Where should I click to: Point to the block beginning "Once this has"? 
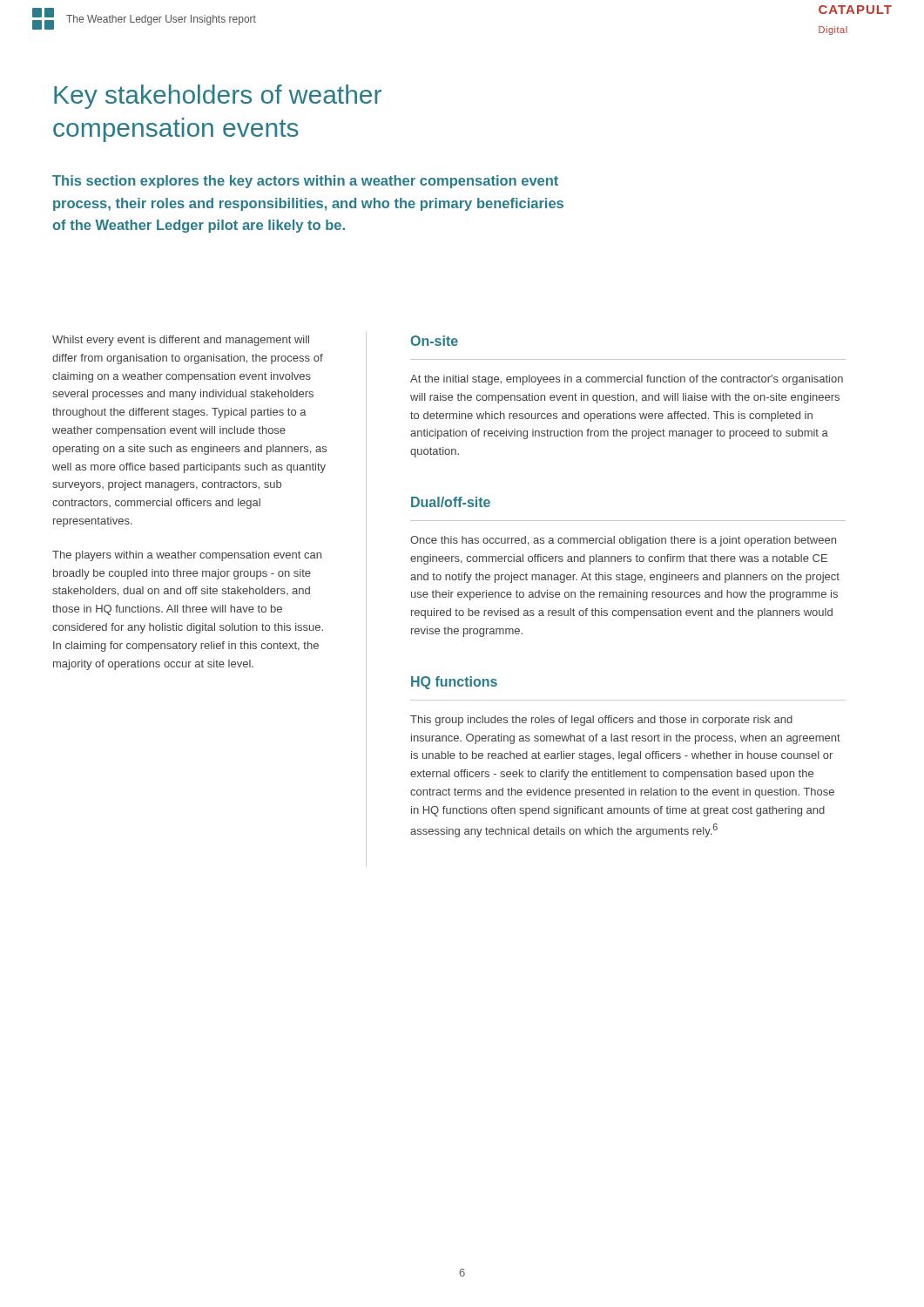(628, 586)
